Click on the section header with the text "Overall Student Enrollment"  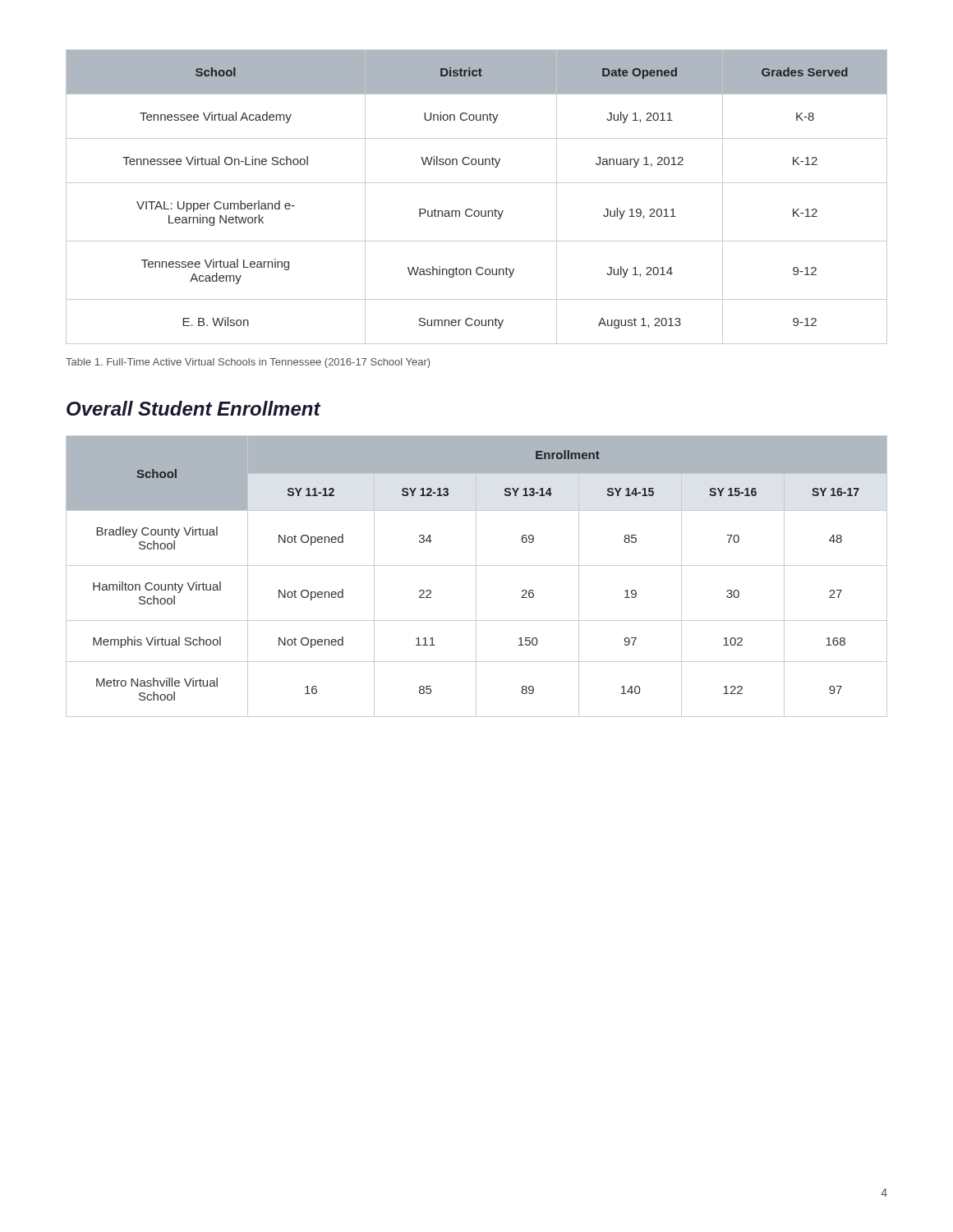coord(193,409)
